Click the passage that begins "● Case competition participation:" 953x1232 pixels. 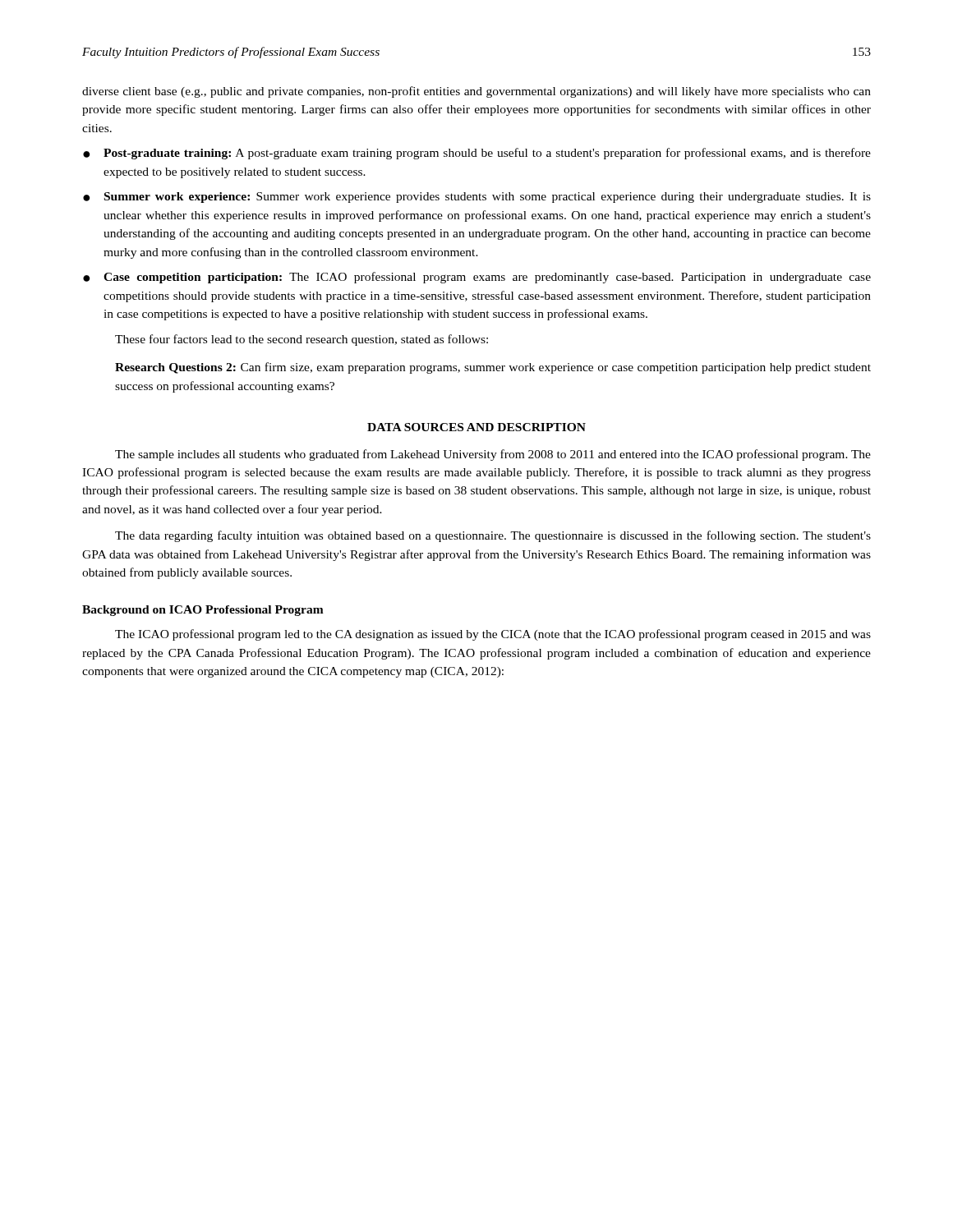point(476,296)
